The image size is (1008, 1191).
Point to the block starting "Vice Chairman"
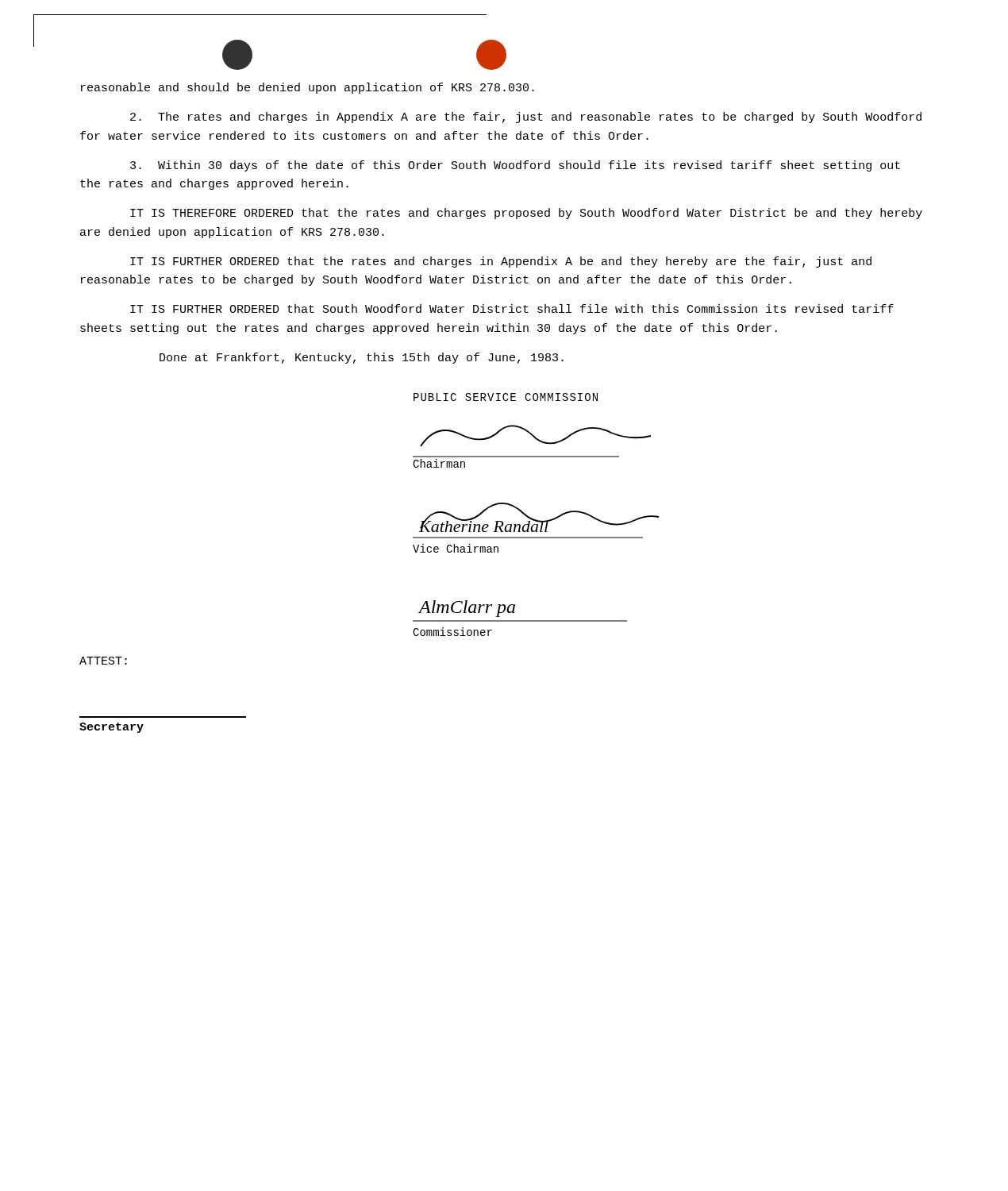(456, 549)
